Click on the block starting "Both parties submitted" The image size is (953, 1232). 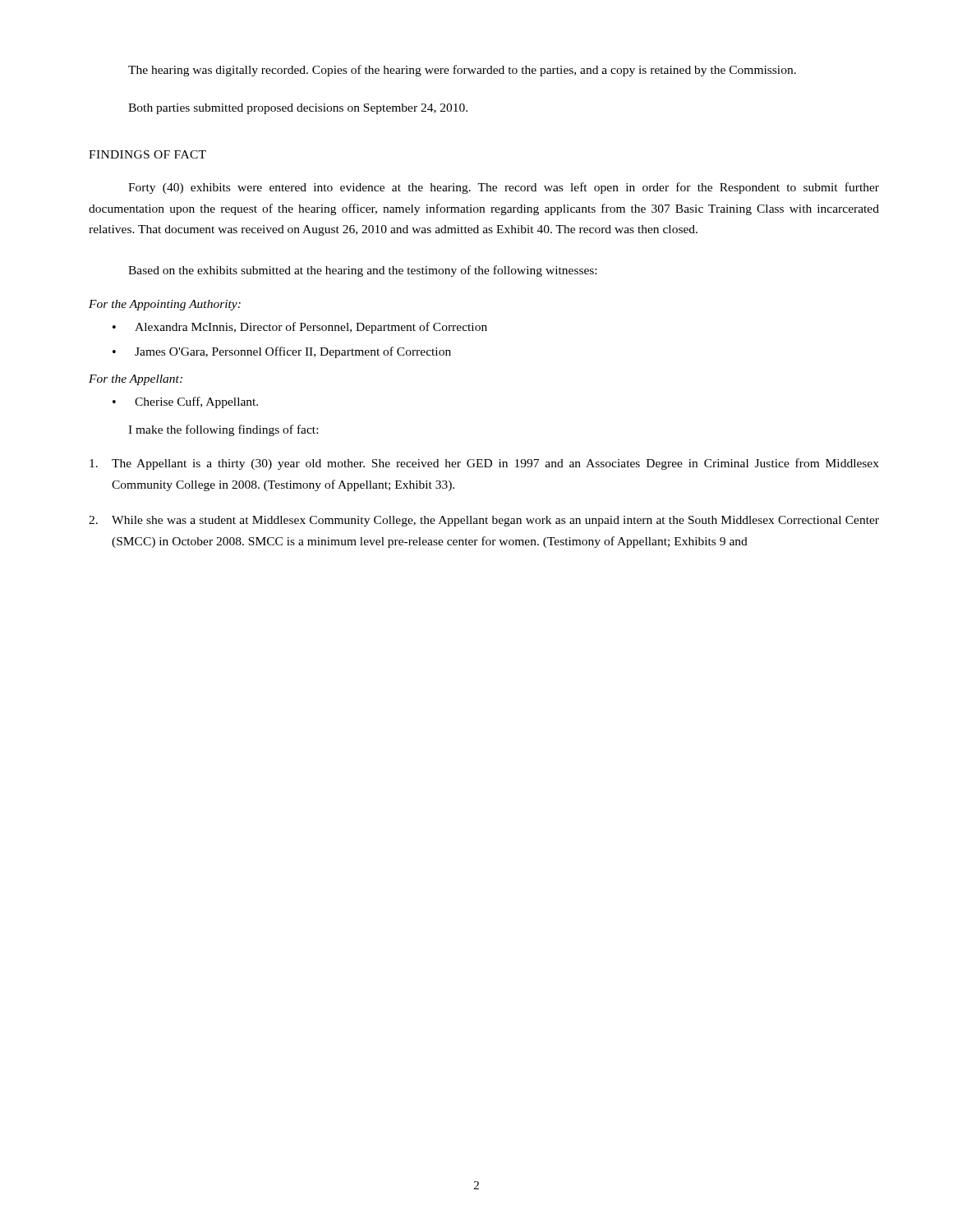click(298, 109)
